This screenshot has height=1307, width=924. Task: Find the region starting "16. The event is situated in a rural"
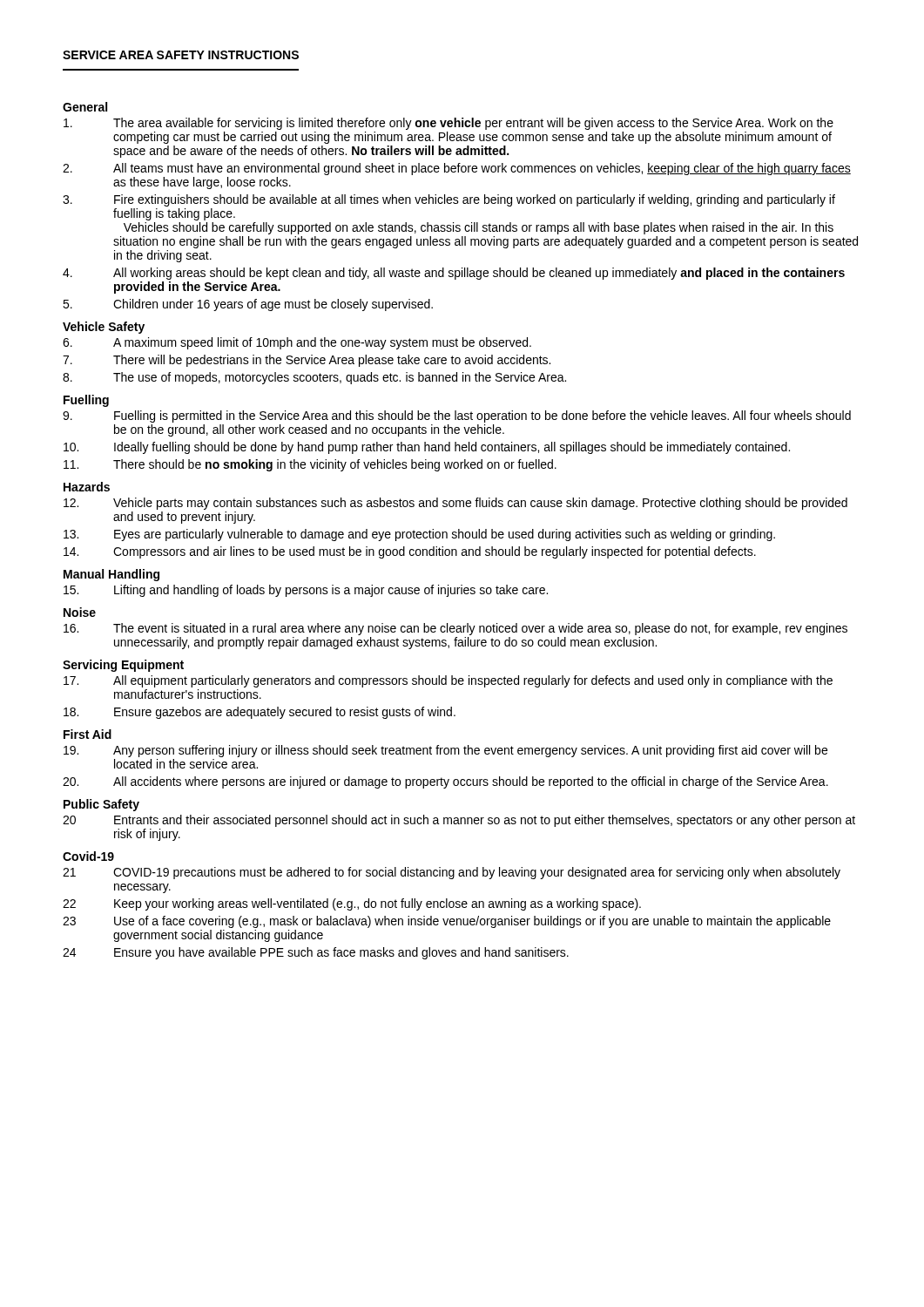462,635
